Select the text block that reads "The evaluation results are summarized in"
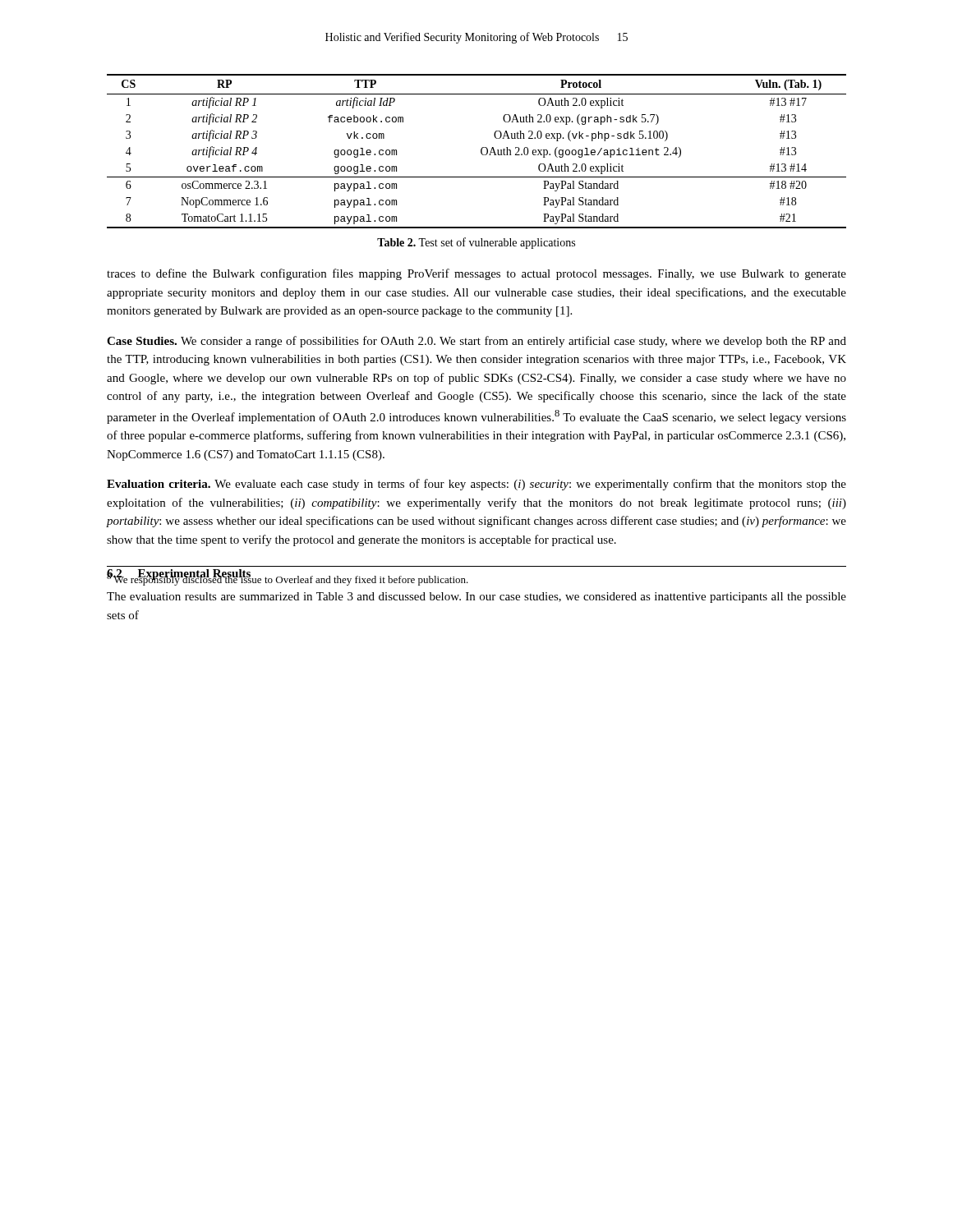This screenshot has height=1232, width=953. [x=476, y=606]
